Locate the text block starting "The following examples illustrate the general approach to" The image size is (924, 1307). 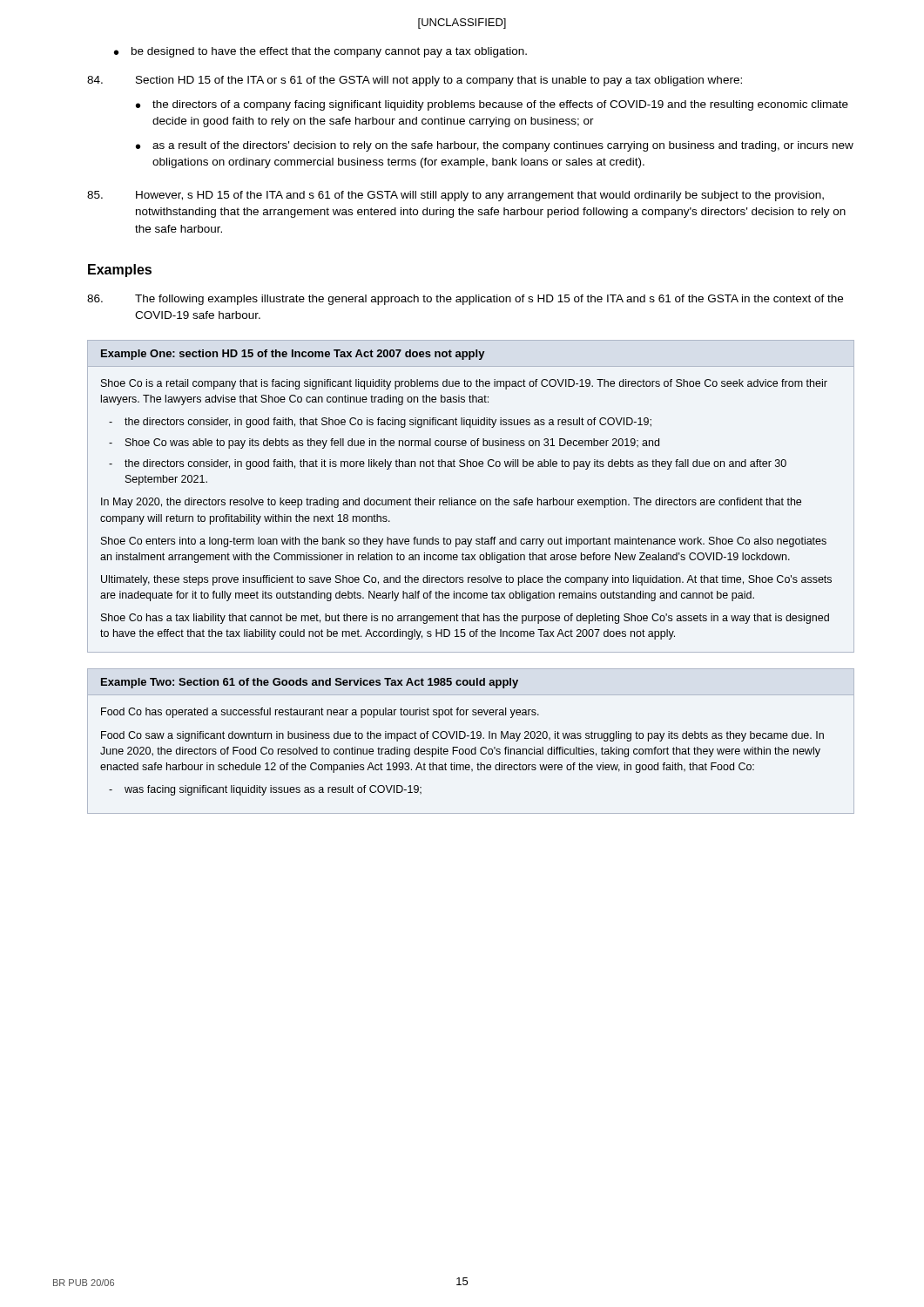pyautogui.click(x=471, y=307)
